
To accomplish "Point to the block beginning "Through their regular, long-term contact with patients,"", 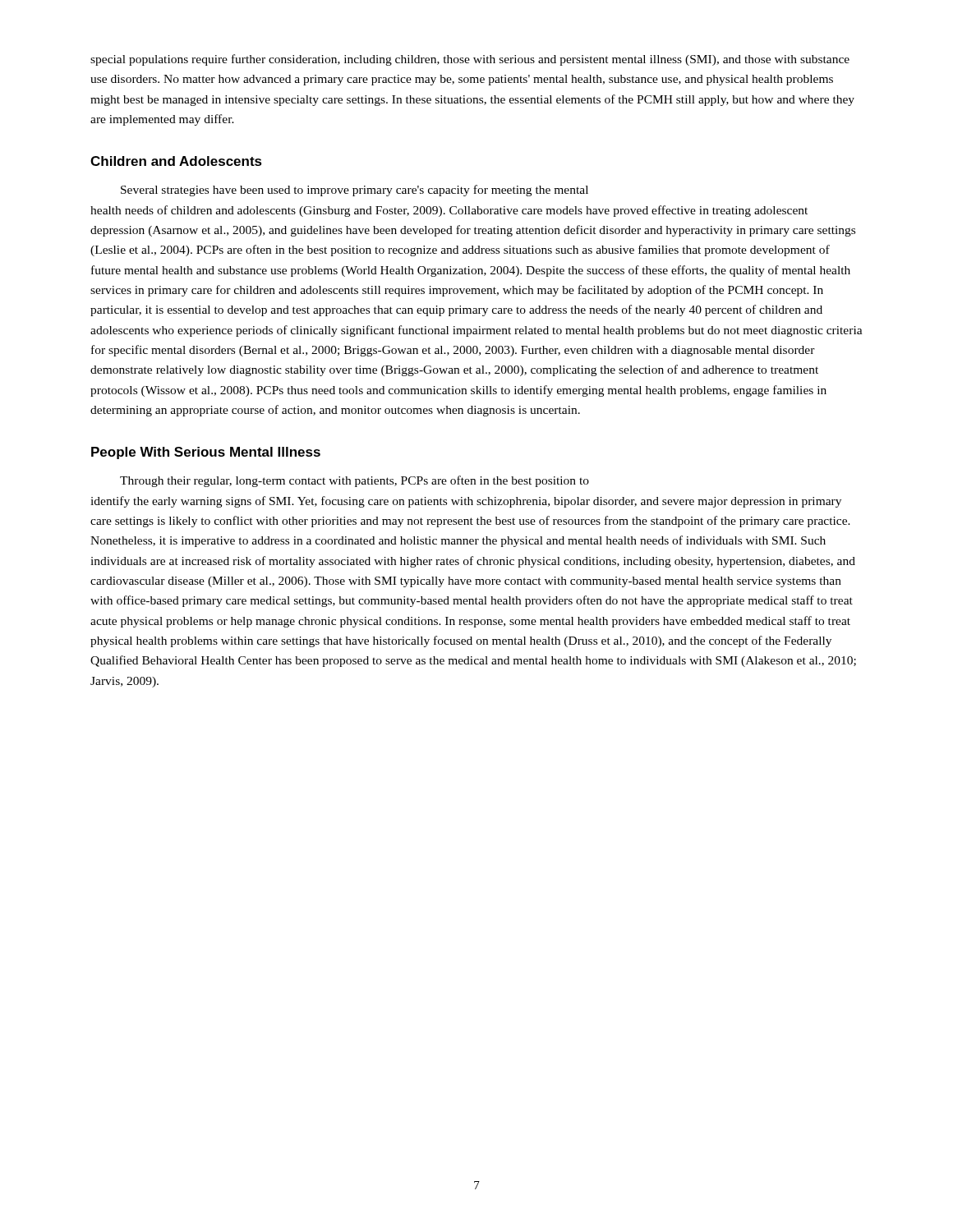I will point(476,579).
